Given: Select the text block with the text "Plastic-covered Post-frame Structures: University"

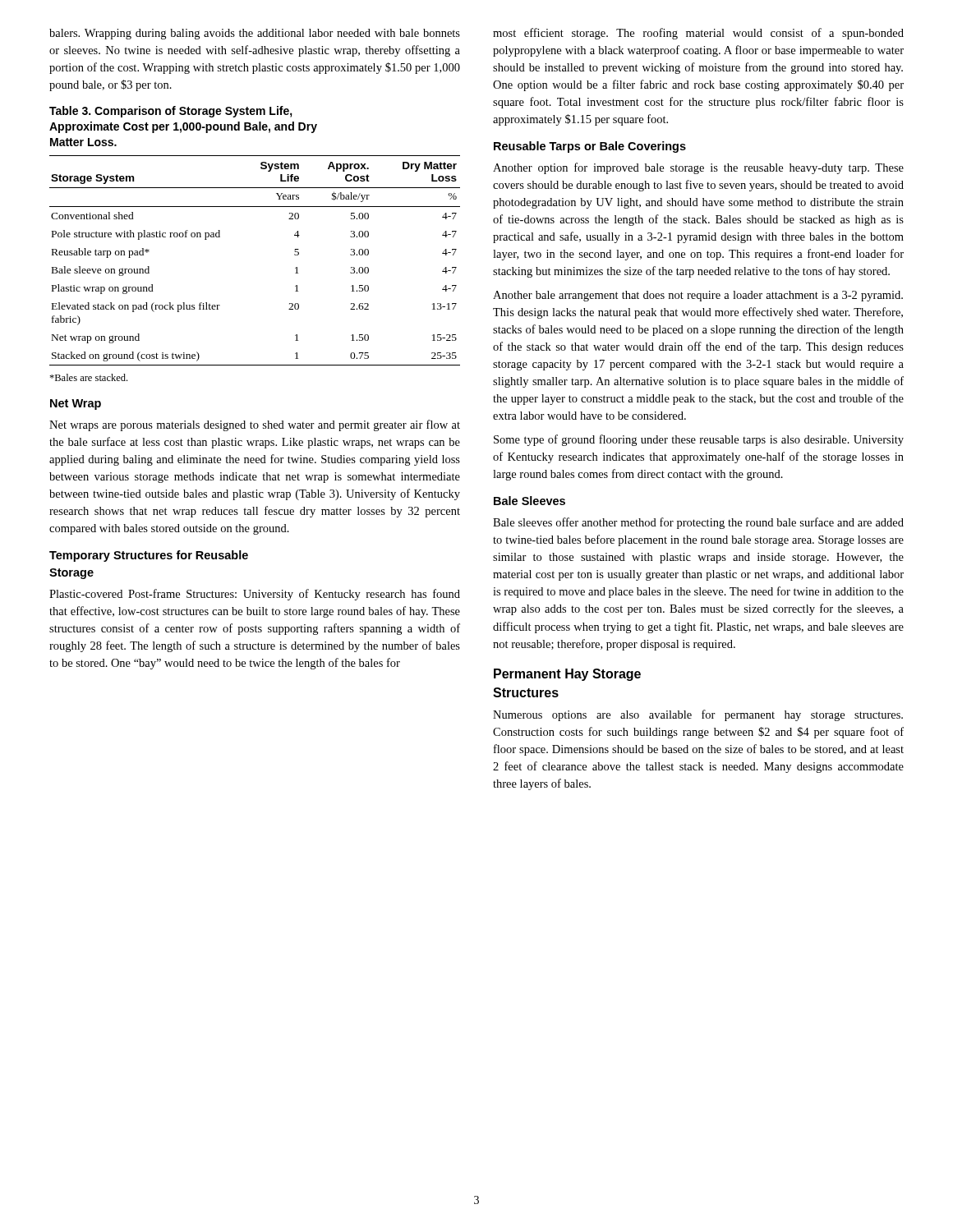Looking at the screenshot, I should tap(255, 629).
